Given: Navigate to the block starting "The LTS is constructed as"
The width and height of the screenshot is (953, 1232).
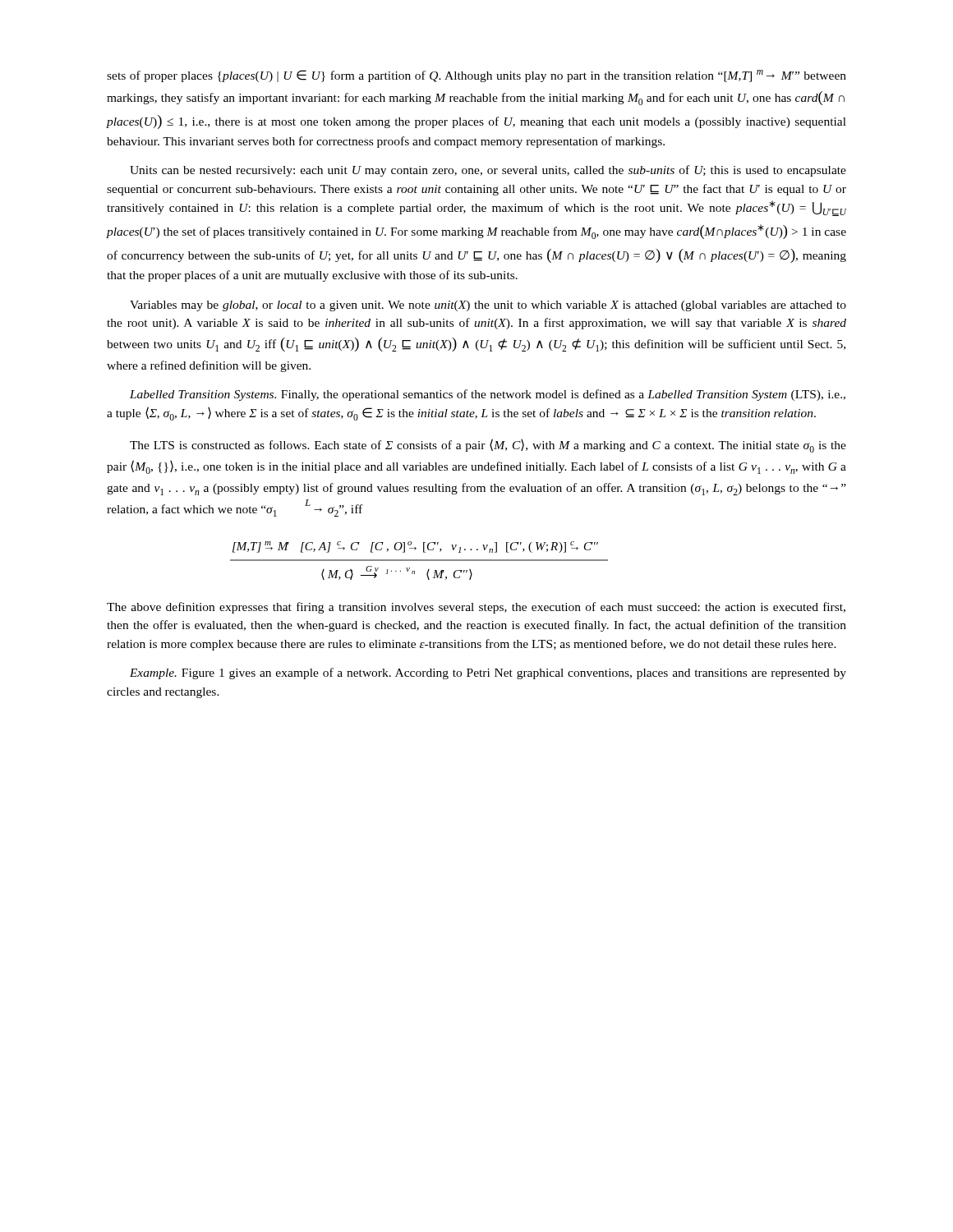Looking at the screenshot, I should pyautogui.click(x=476, y=479).
